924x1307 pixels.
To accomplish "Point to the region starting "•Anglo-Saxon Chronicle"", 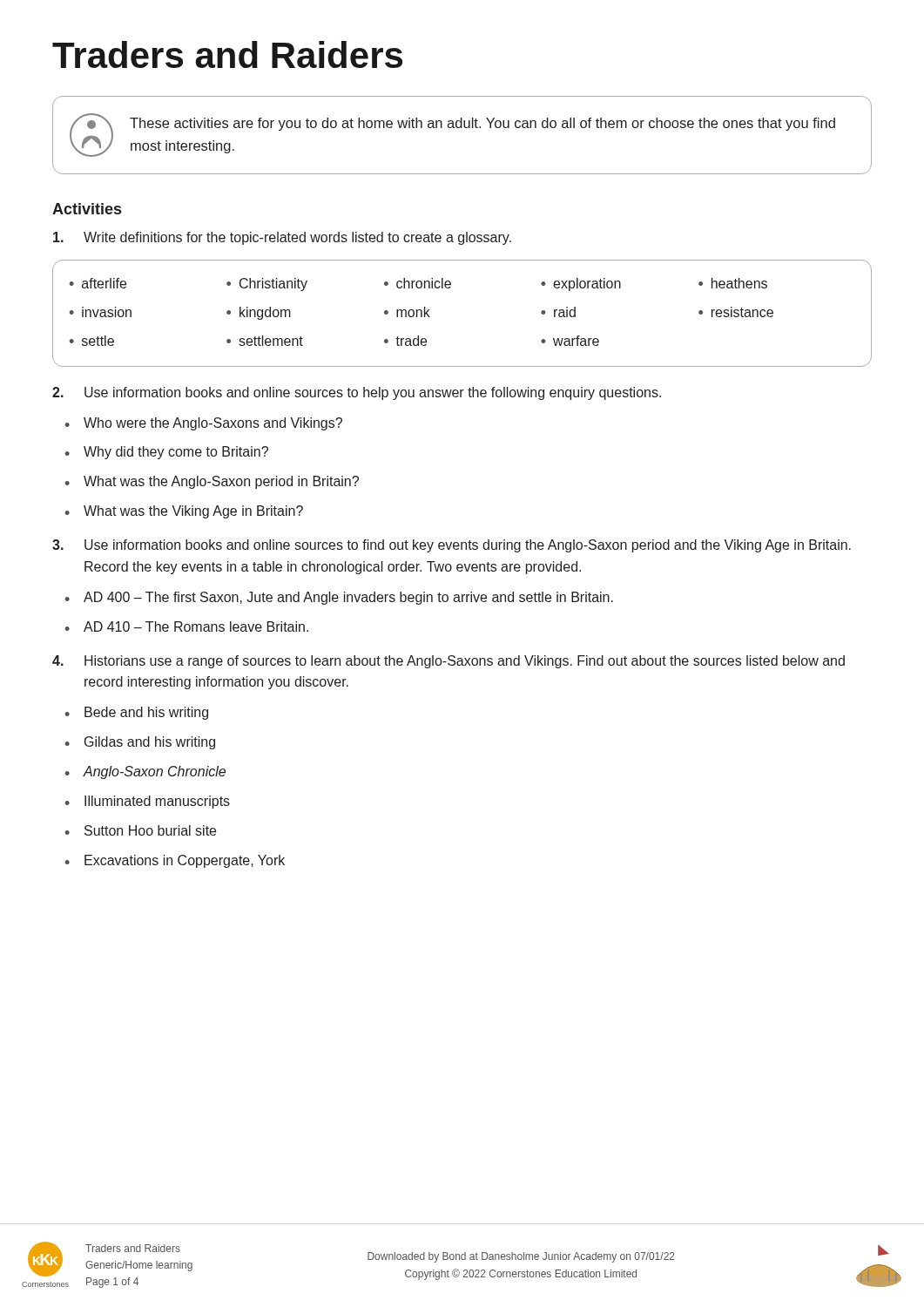I will [145, 772].
